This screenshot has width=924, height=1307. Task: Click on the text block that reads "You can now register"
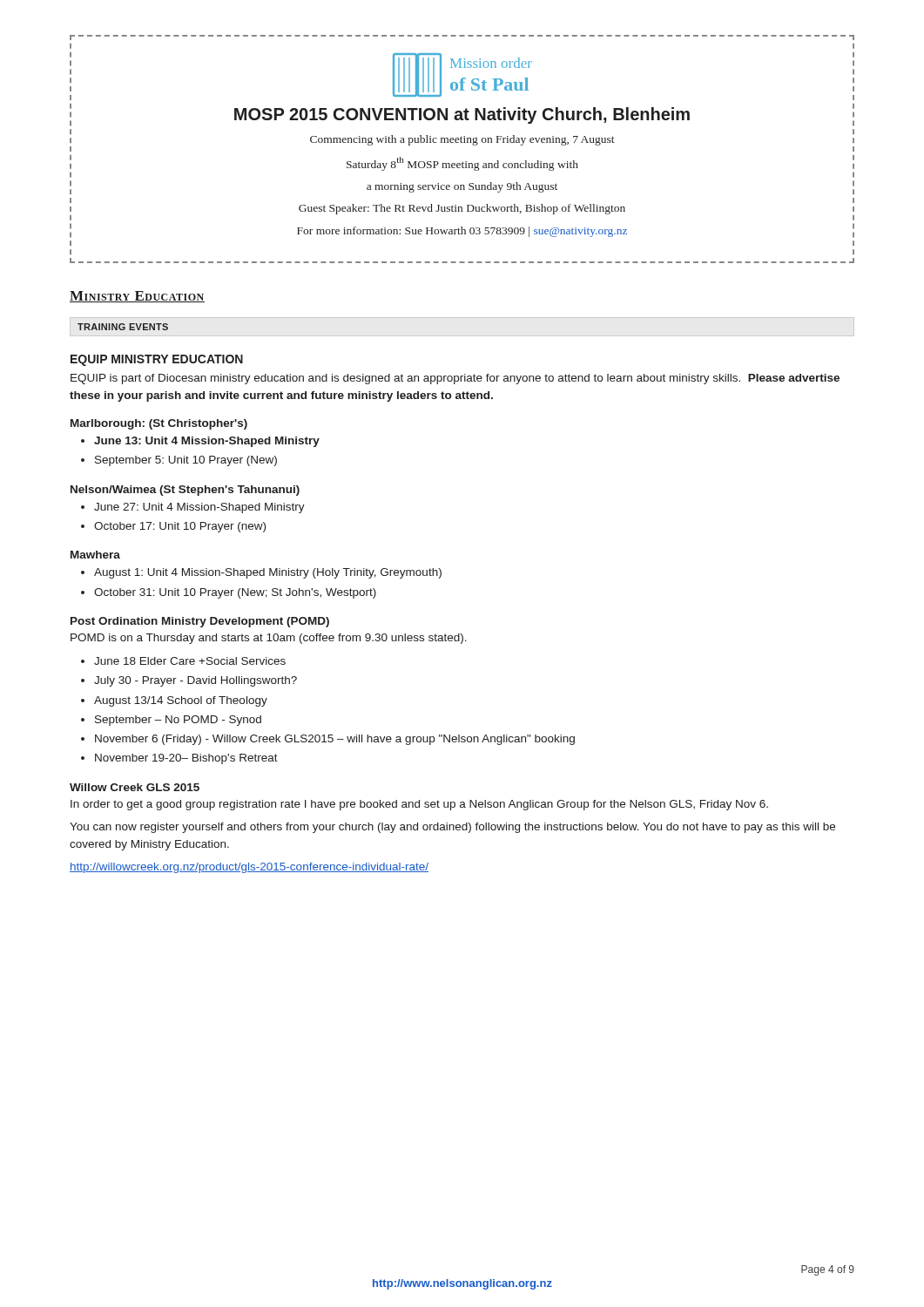462,836
